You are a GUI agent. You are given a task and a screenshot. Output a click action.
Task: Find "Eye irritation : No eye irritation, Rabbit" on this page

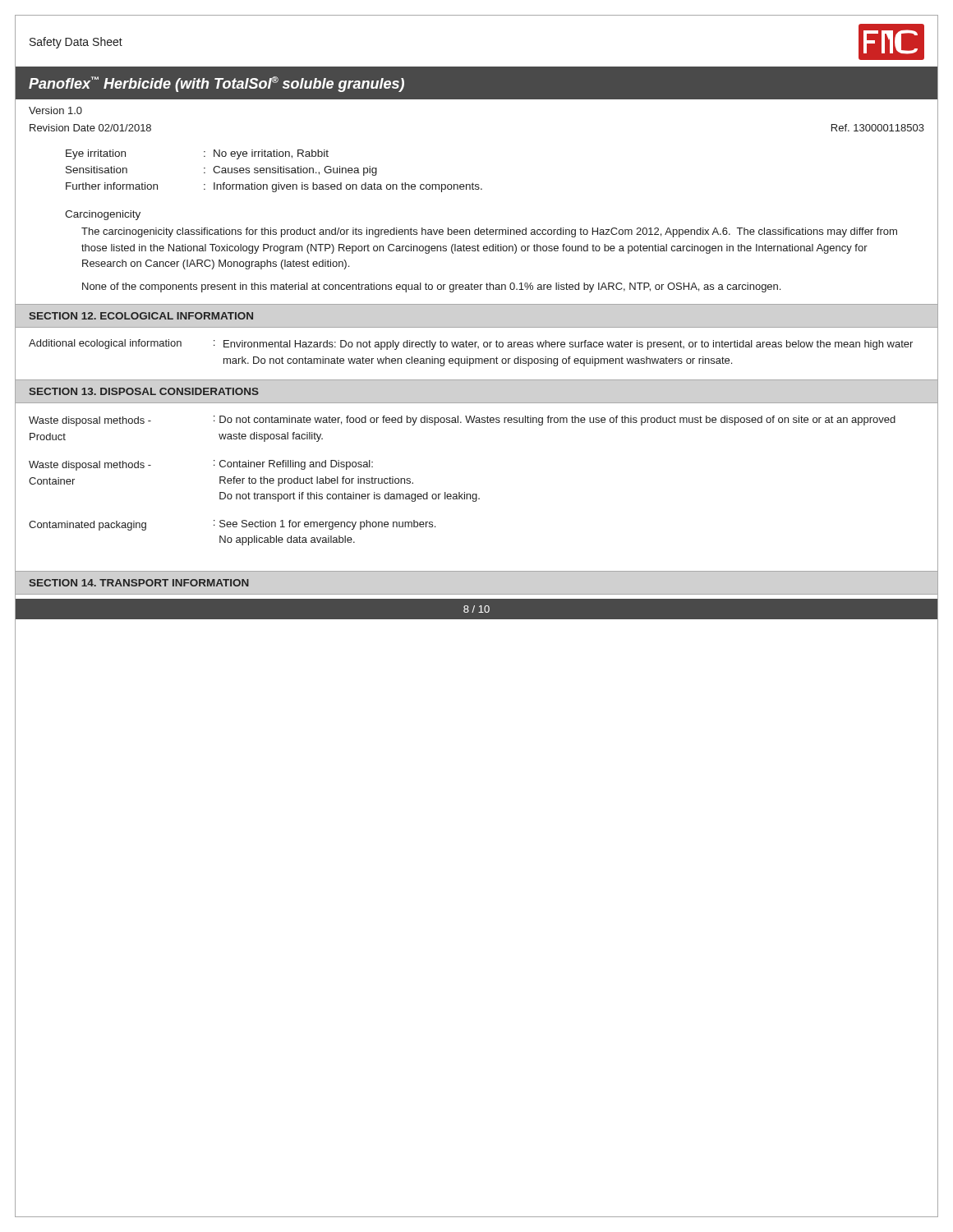tap(94, 154)
